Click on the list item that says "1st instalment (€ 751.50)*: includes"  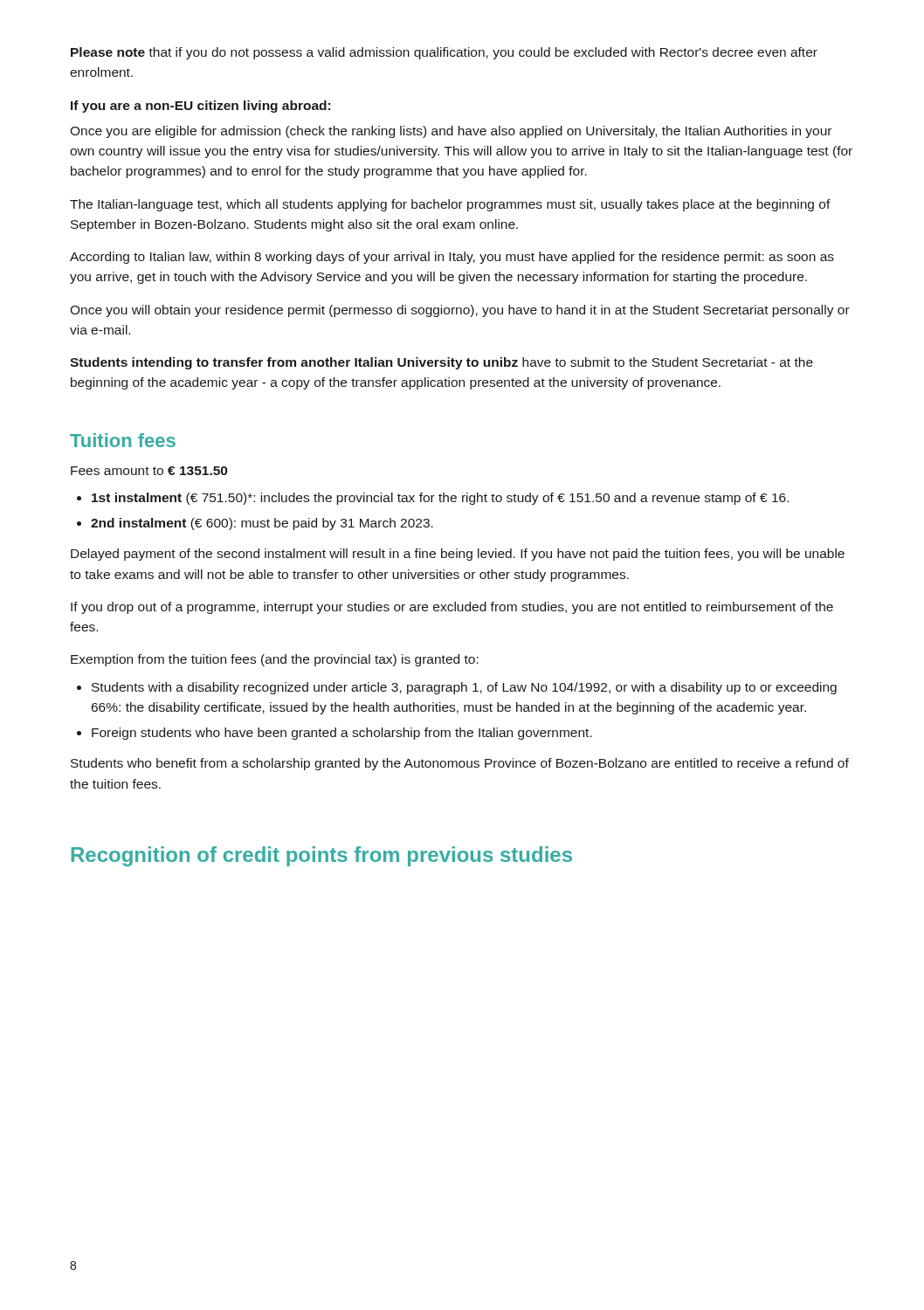(440, 497)
